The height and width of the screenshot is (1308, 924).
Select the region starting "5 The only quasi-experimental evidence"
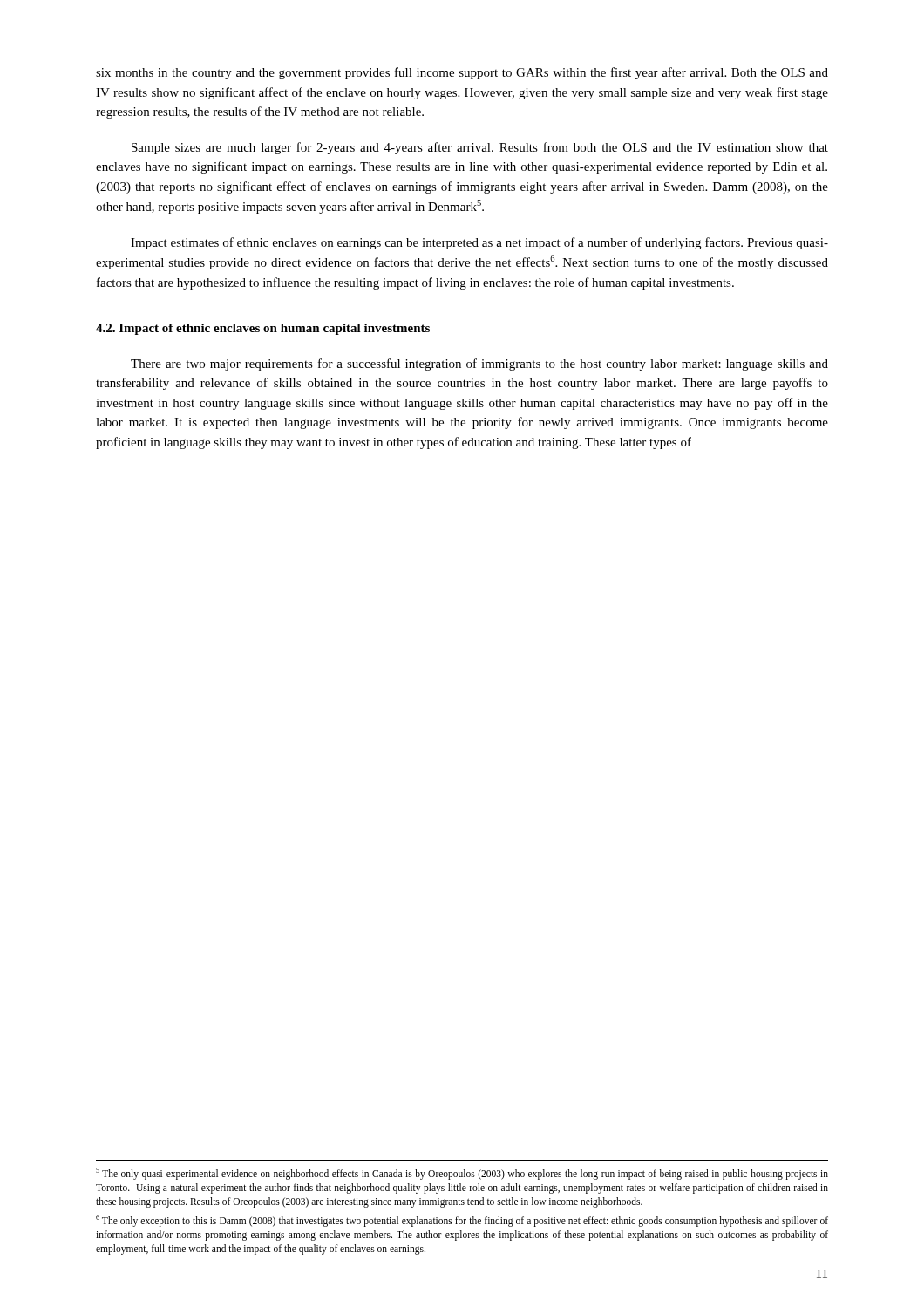click(x=462, y=1187)
